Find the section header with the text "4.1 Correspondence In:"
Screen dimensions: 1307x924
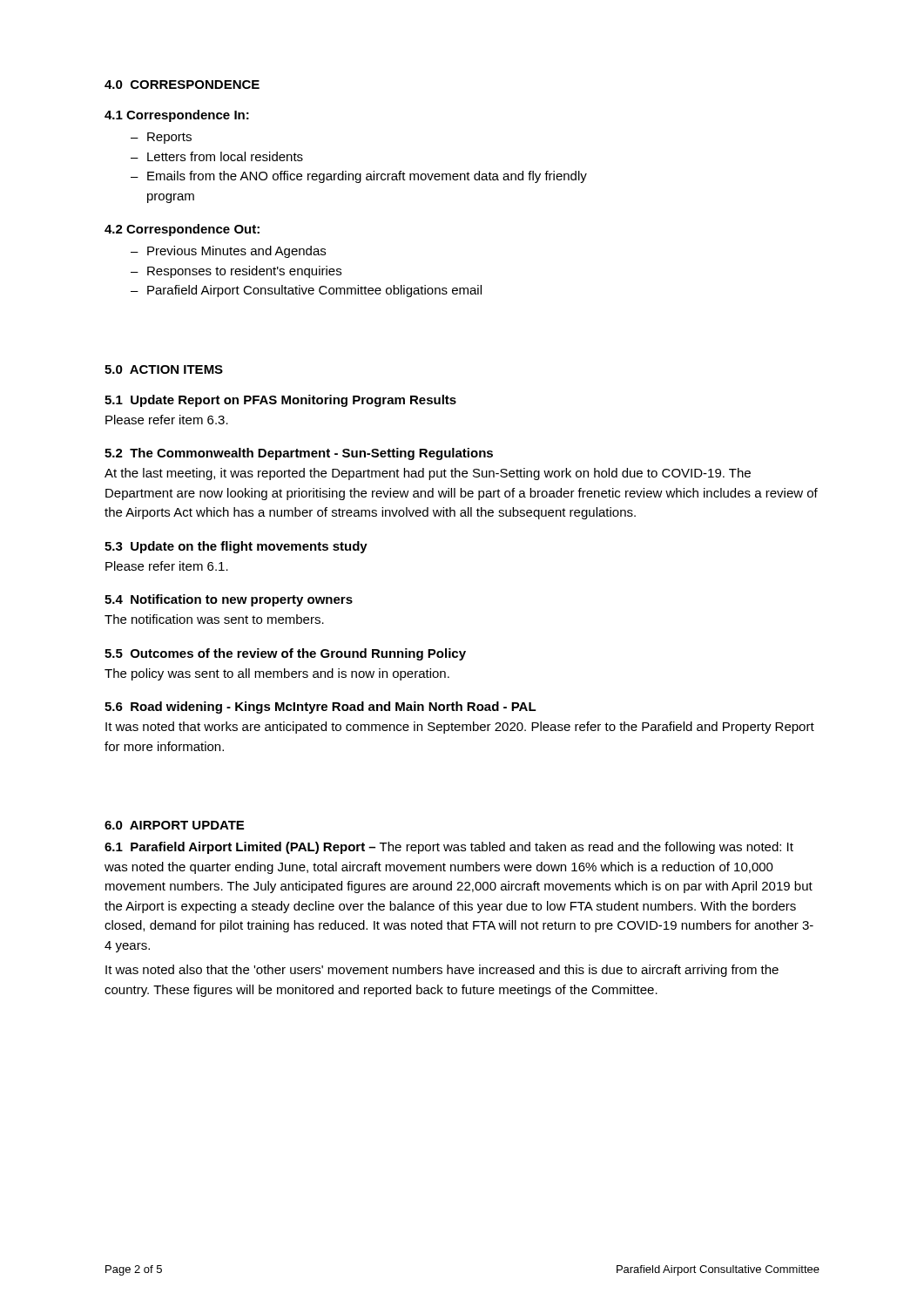tap(177, 115)
